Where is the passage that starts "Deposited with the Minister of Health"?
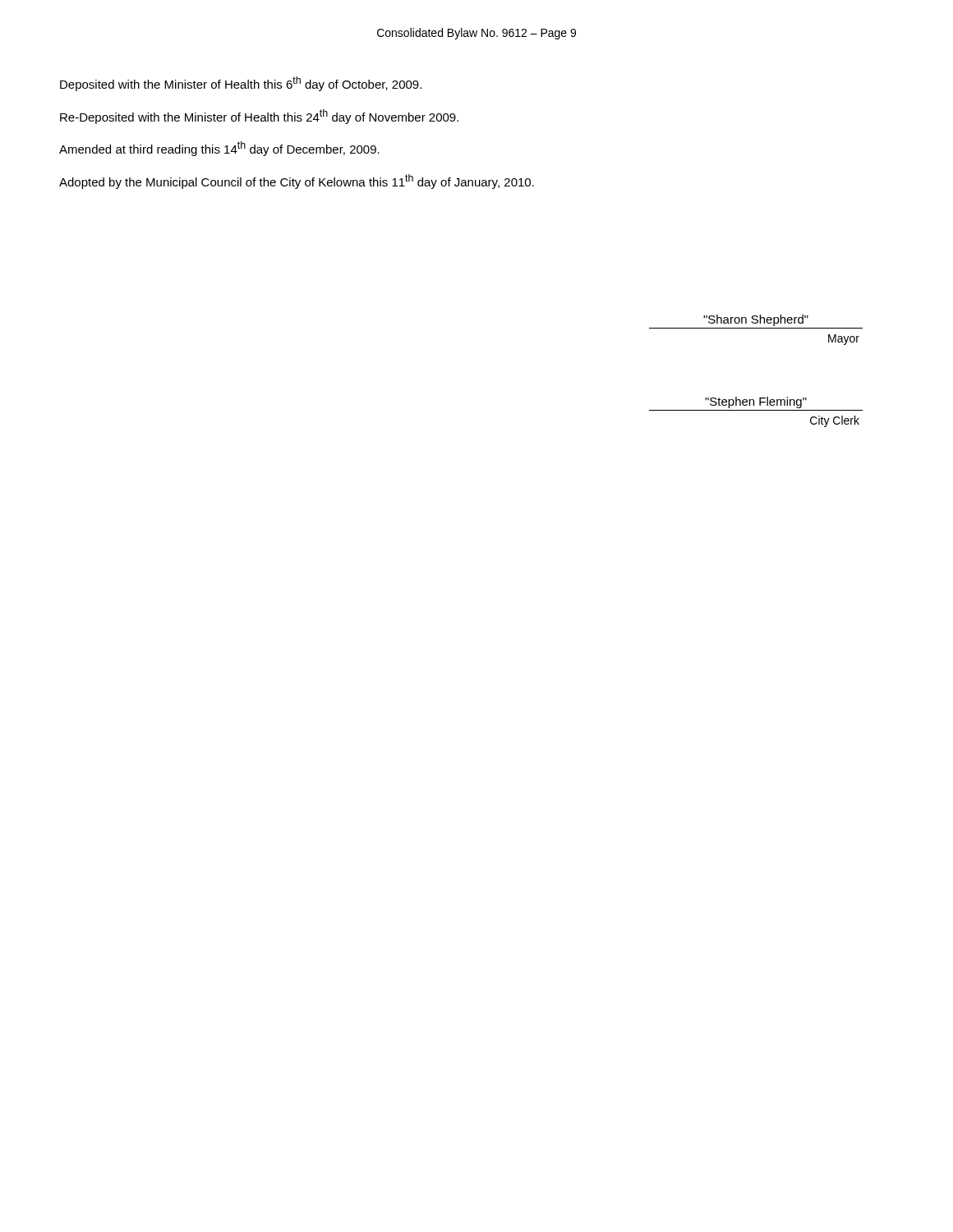Screen dimensions: 1232x953 tap(241, 83)
